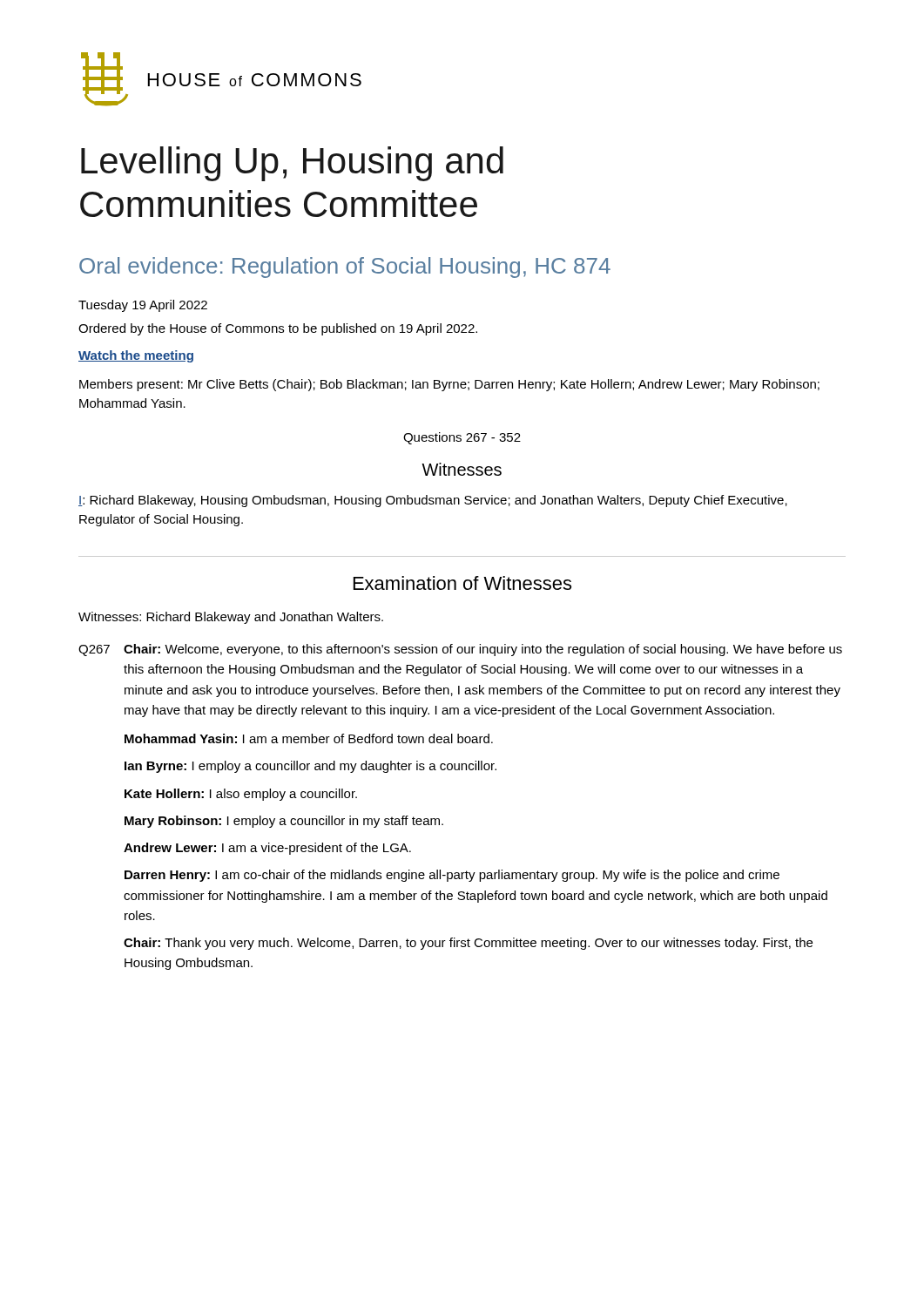The width and height of the screenshot is (924, 1307).
Task: Select the text block containing "Mohammad Yasin: I am a member"
Action: click(x=309, y=739)
